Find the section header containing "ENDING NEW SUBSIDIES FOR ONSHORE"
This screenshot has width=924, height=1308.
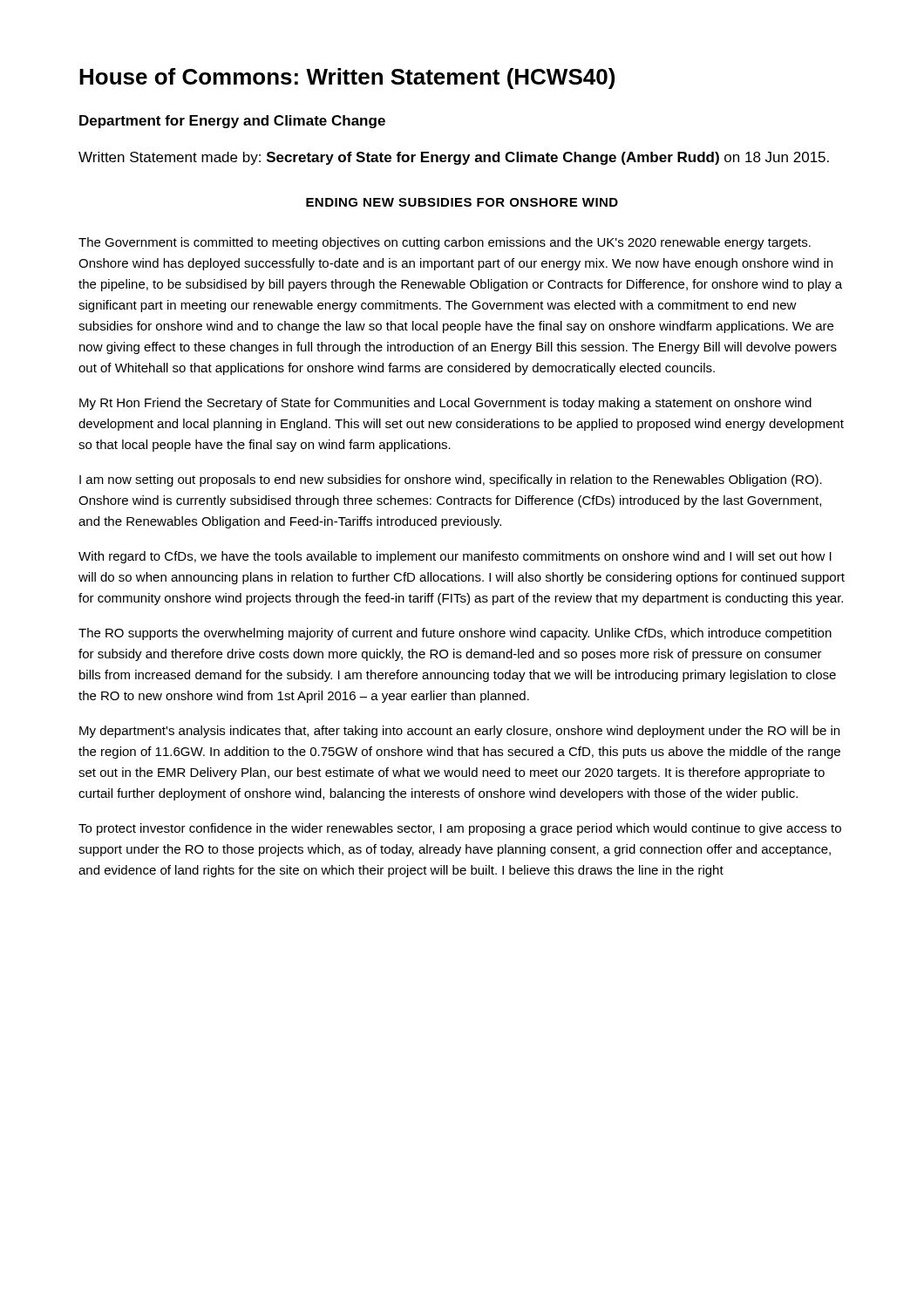coord(462,202)
